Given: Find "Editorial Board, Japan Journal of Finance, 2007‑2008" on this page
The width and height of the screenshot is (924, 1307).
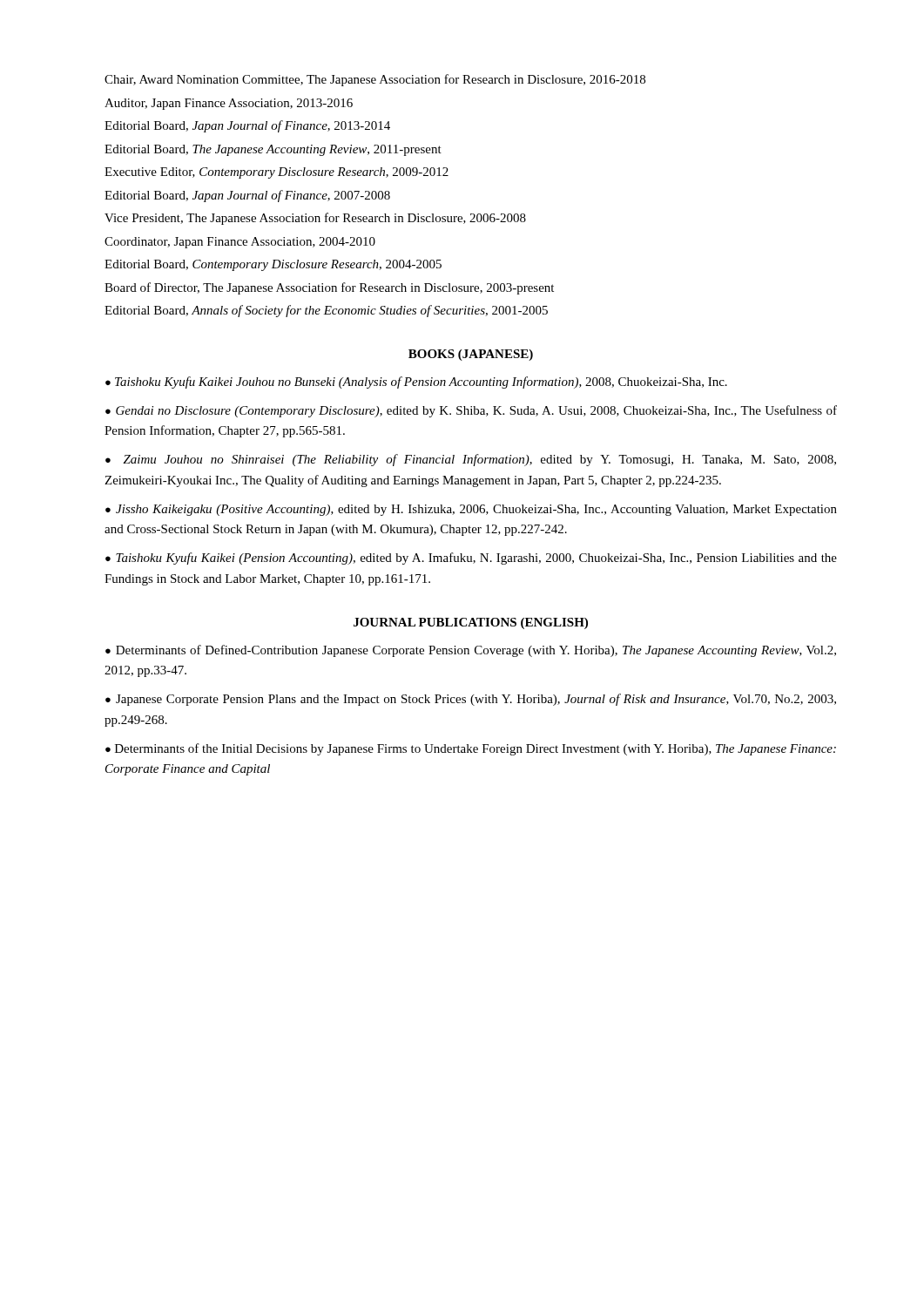Looking at the screenshot, I should [247, 195].
